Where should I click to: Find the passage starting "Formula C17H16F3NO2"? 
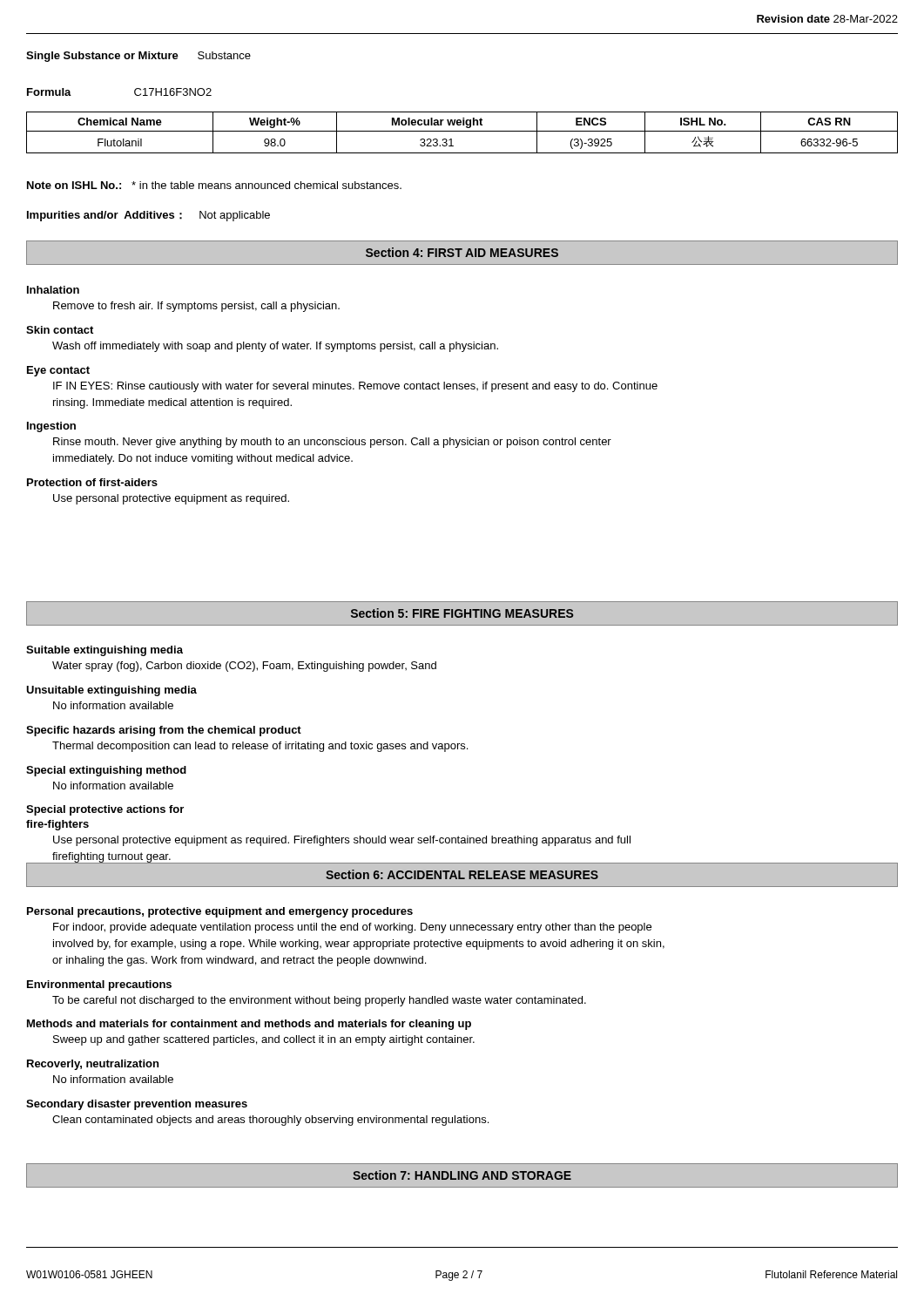point(49,92)
